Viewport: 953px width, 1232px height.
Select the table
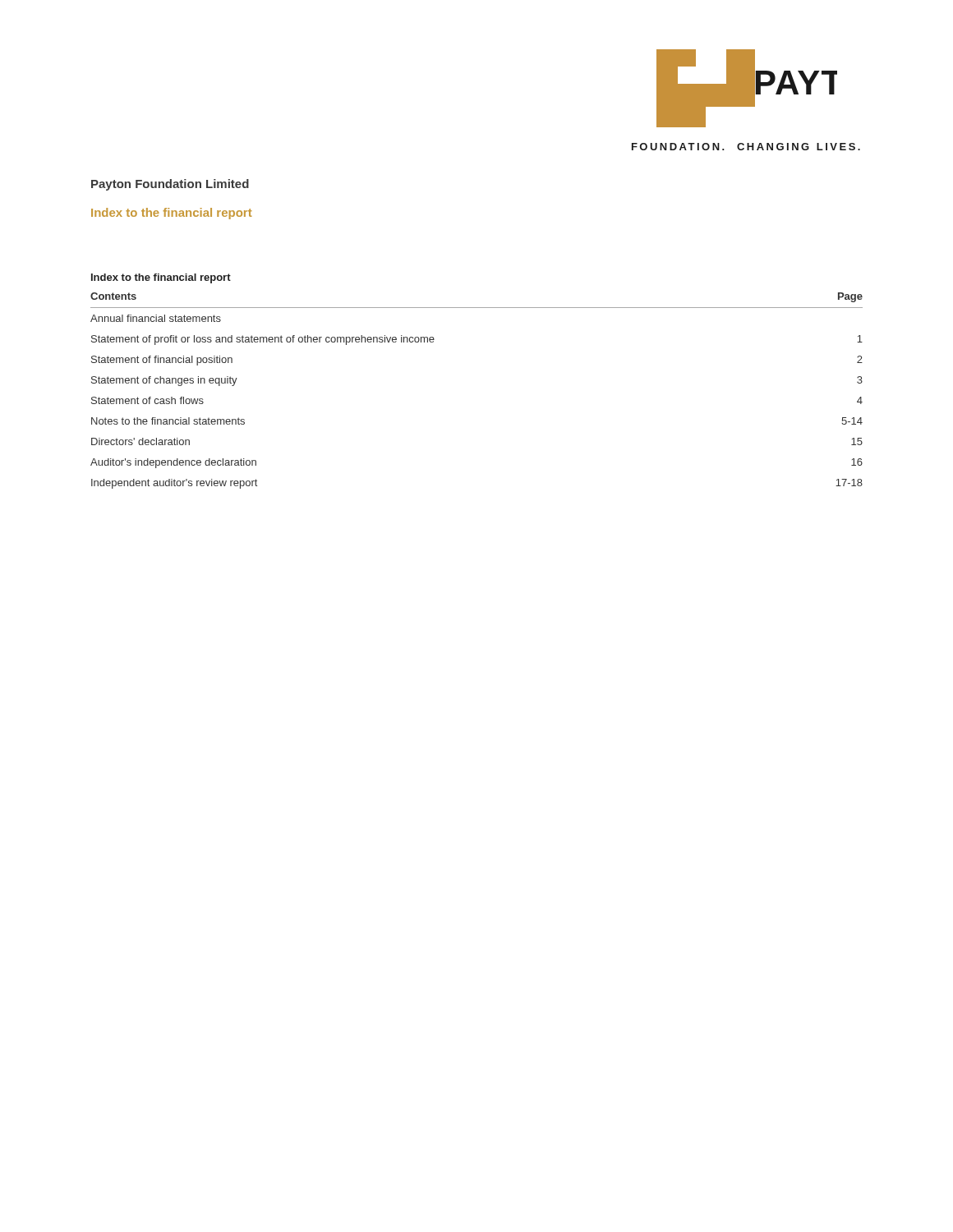tap(476, 382)
